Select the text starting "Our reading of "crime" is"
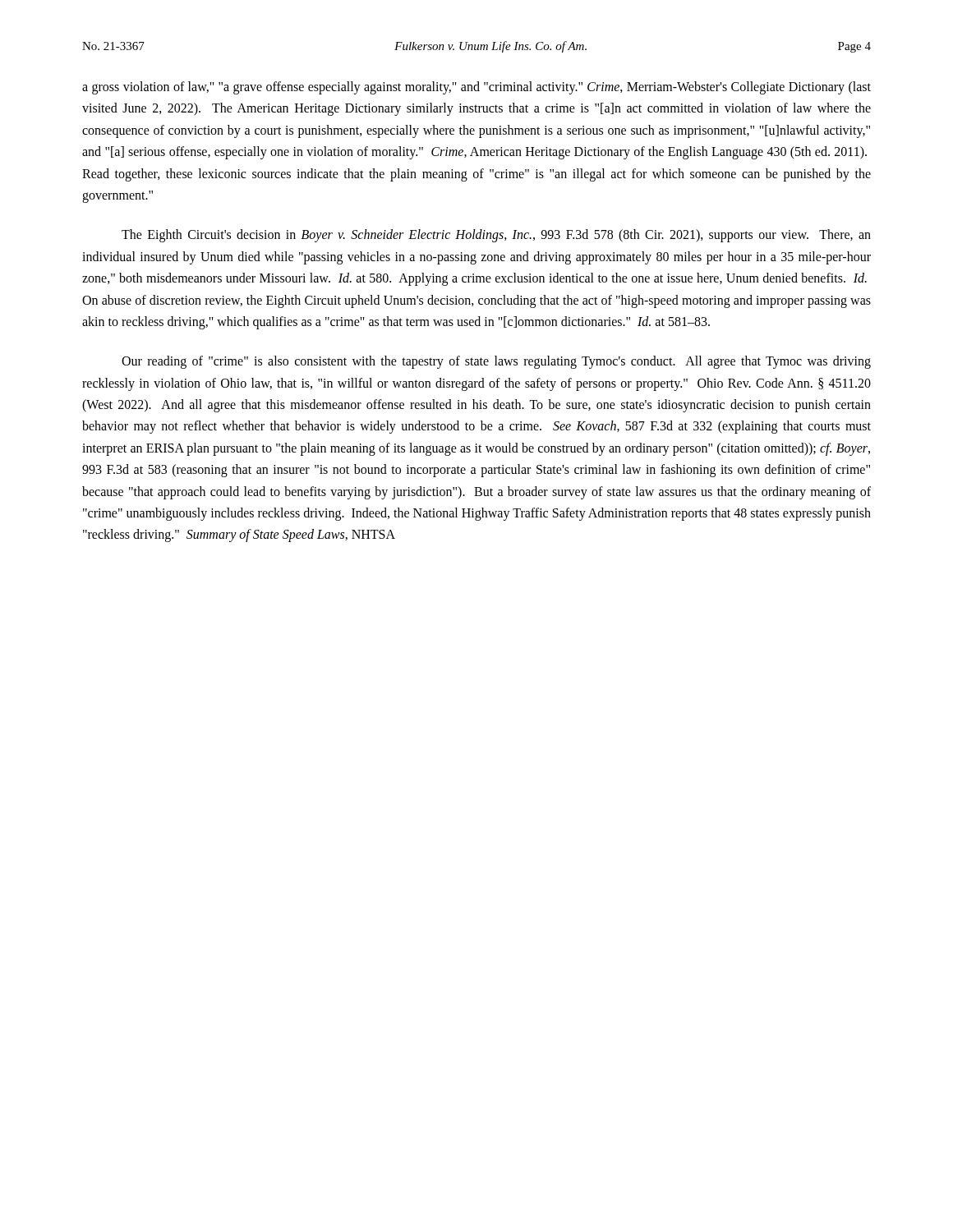953x1232 pixels. pos(476,449)
